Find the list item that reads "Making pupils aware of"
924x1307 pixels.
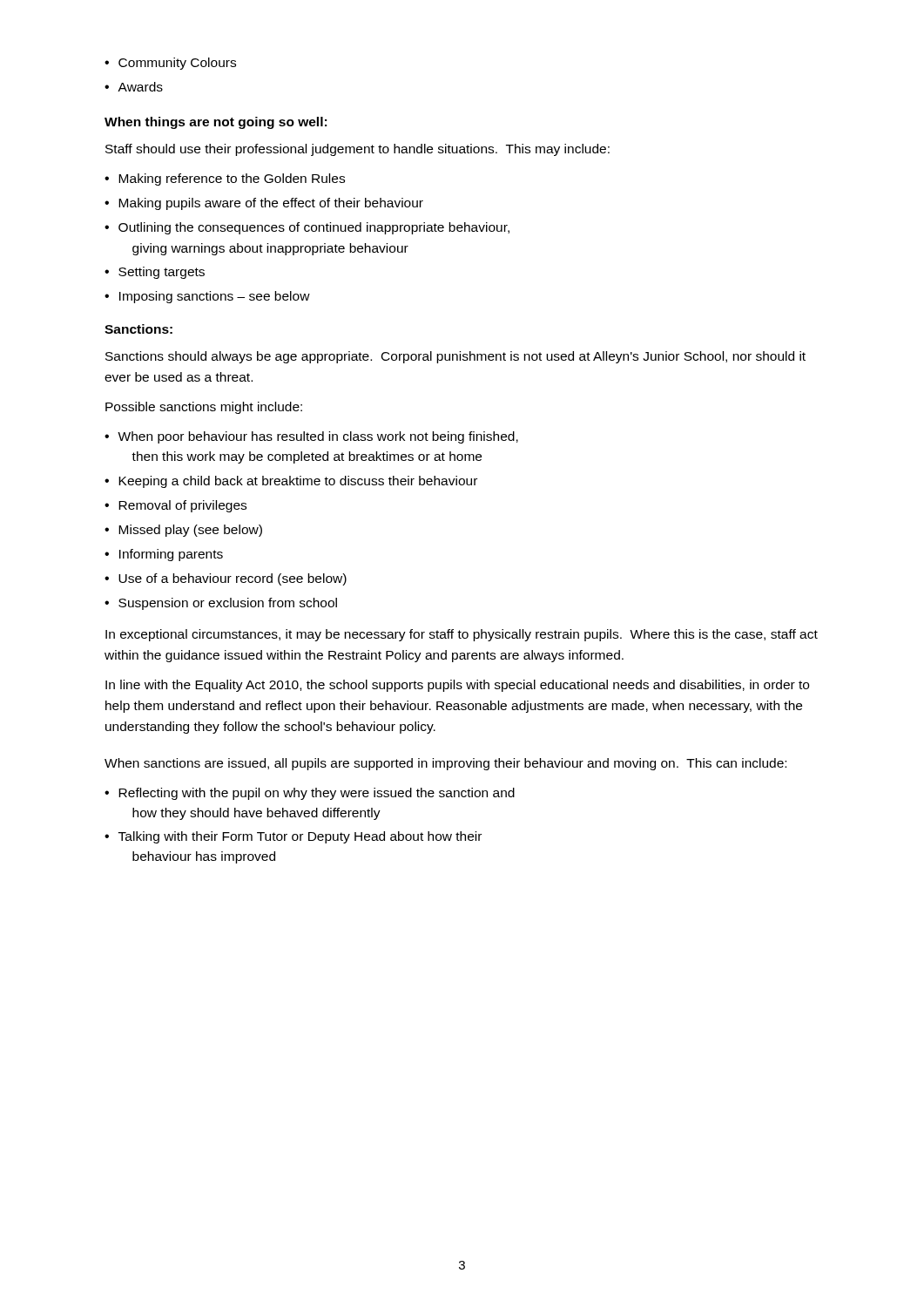point(264,204)
